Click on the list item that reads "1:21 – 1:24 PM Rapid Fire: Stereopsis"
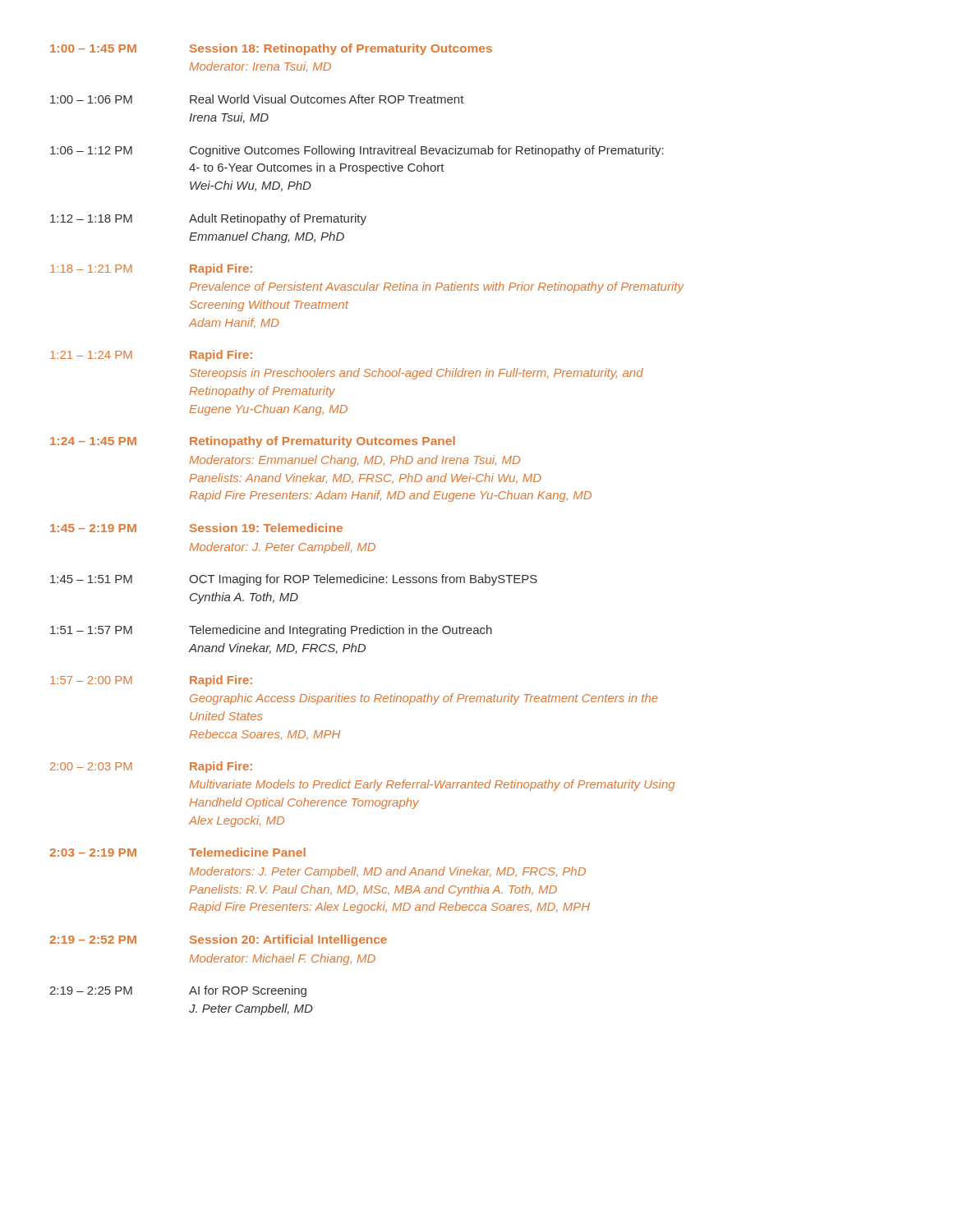This screenshot has width=953, height=1232. coord(476,382)
